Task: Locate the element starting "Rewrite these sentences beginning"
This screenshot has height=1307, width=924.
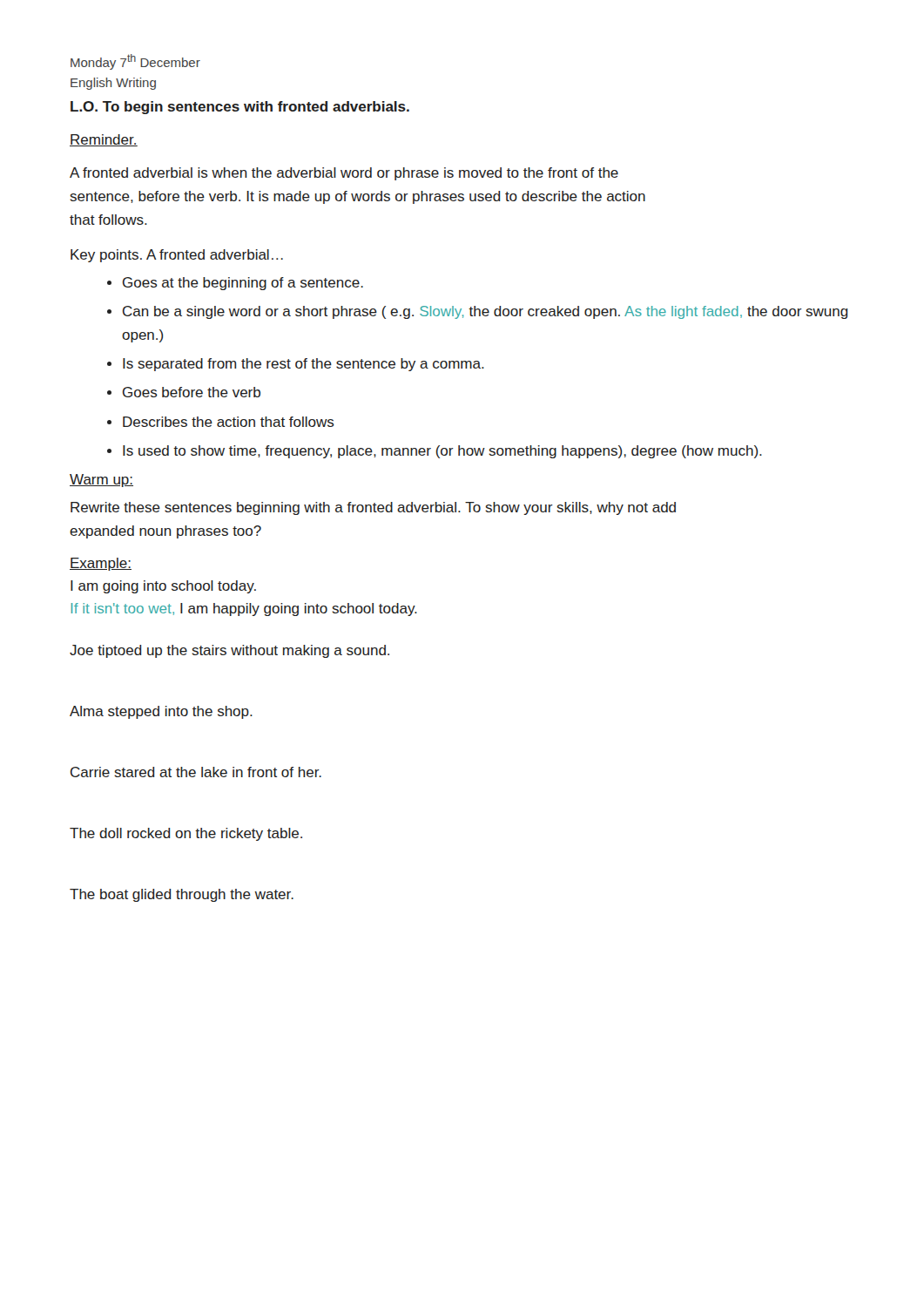Action: click(373, 519)
